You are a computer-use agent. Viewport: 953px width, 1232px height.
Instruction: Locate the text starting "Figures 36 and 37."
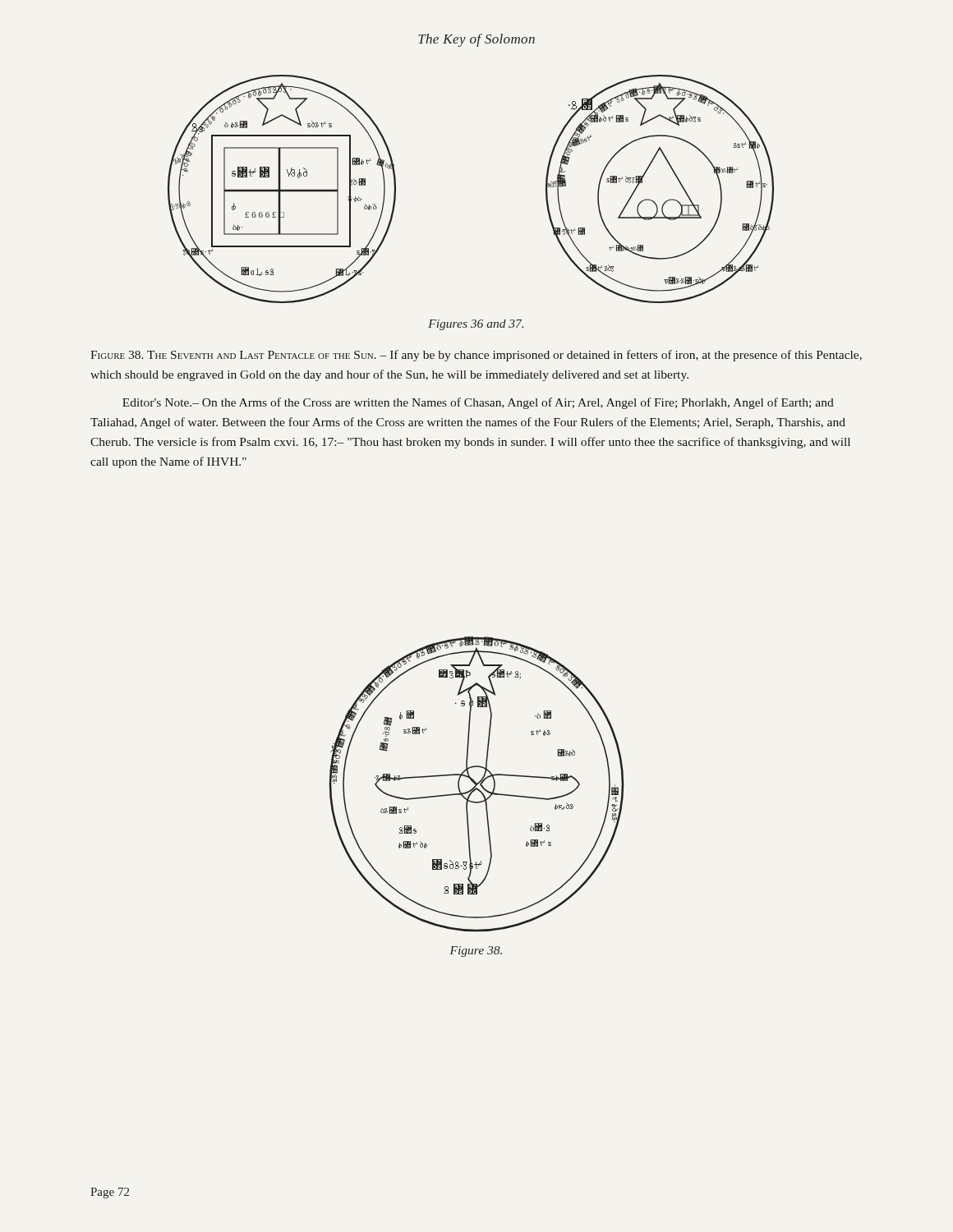pos(476,323)
